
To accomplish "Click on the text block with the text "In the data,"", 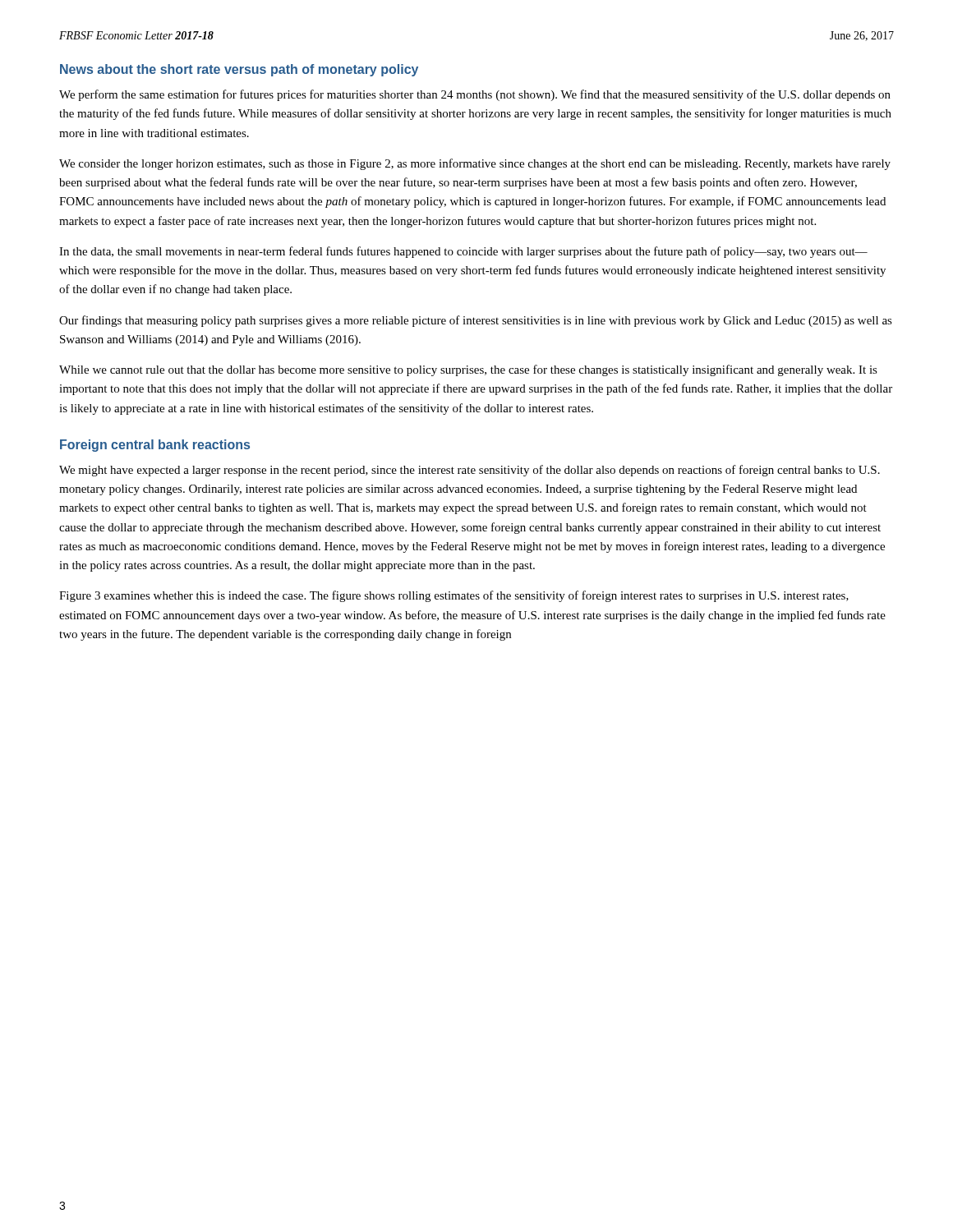I will point(473,270).
